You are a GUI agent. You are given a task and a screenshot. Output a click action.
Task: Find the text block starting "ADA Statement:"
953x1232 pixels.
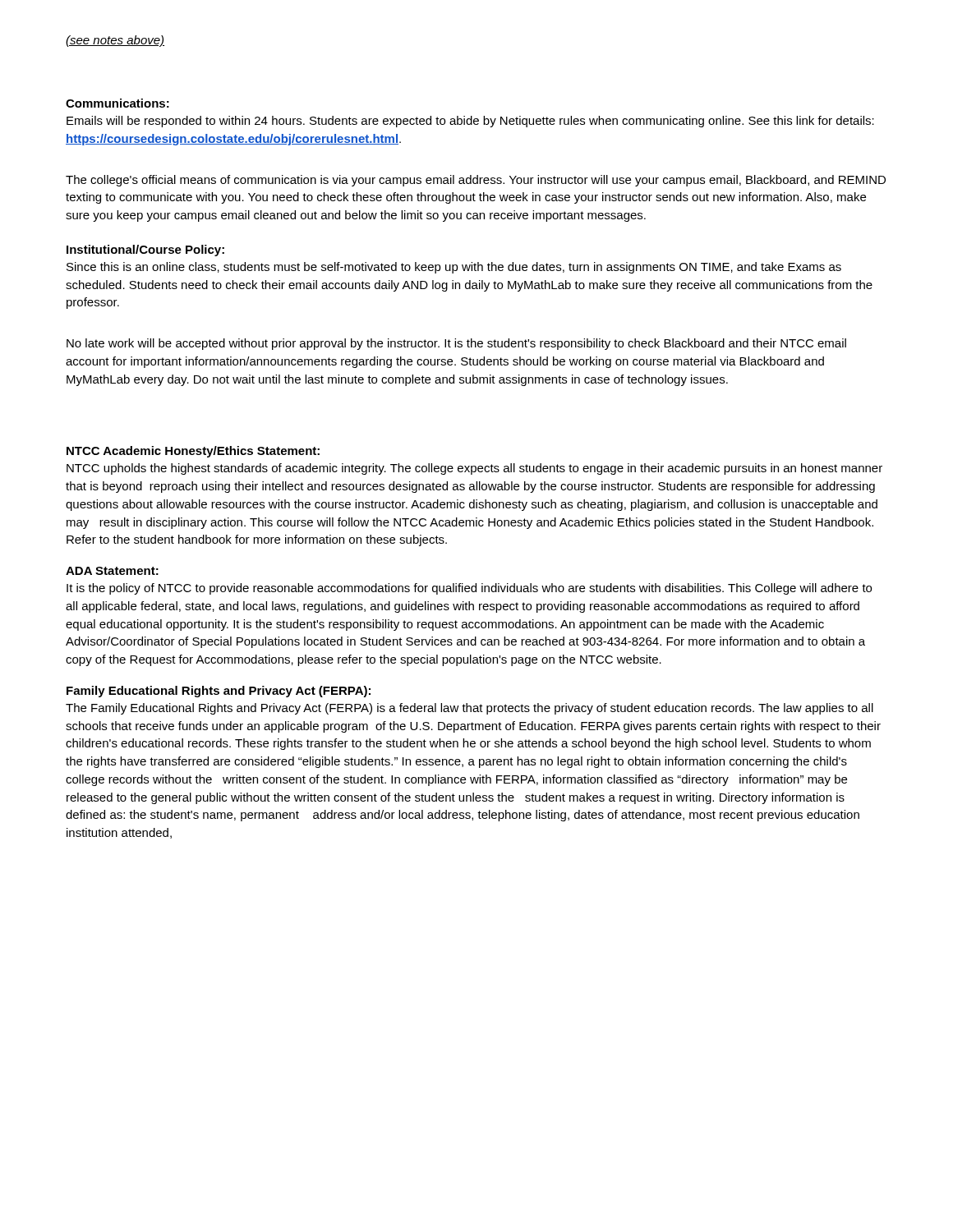[112, 570]
